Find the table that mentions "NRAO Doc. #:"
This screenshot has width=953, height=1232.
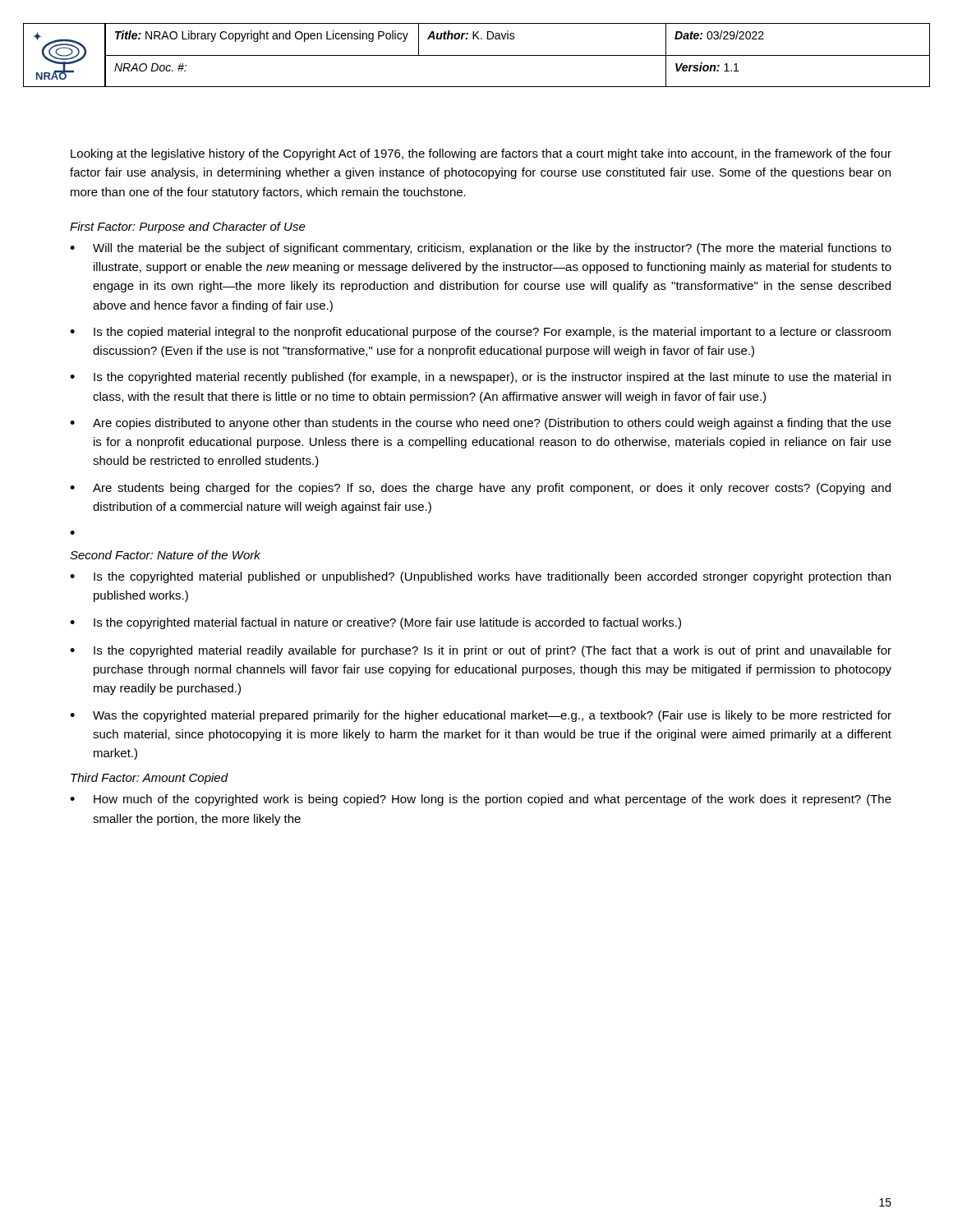476,55
